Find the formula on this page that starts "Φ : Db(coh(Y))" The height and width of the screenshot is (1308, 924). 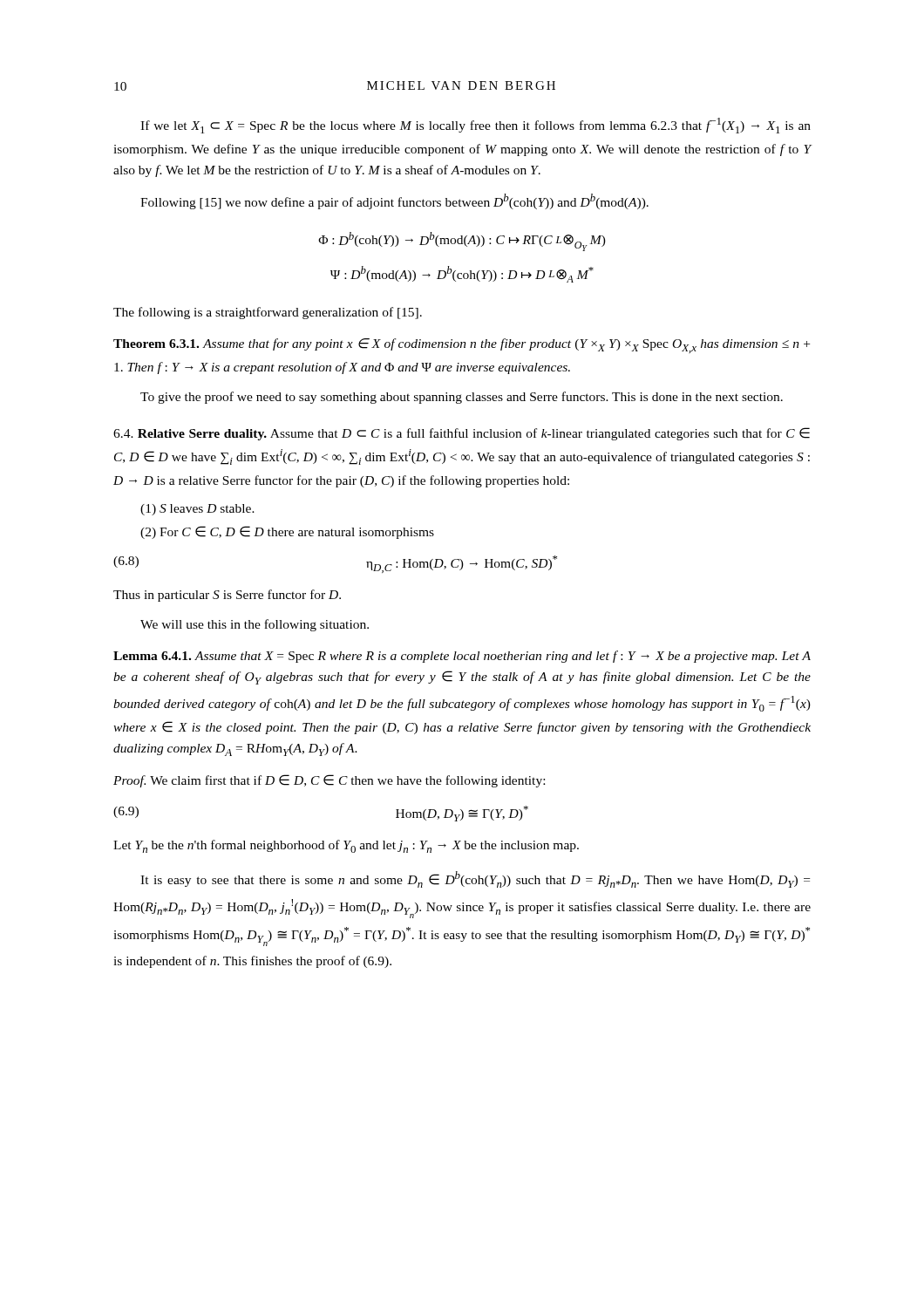point(462,257)
